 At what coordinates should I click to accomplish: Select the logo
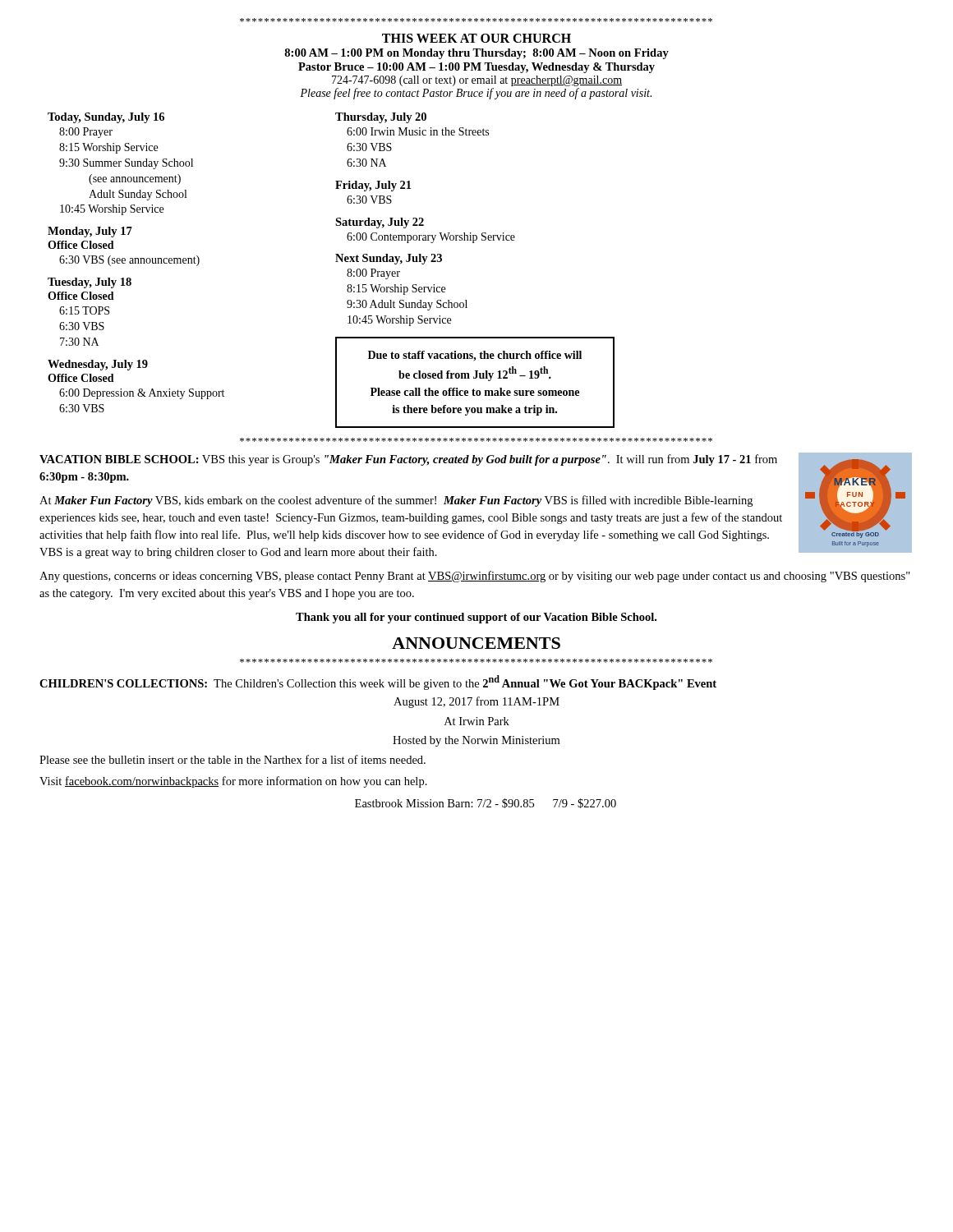[x=856, y=504]
